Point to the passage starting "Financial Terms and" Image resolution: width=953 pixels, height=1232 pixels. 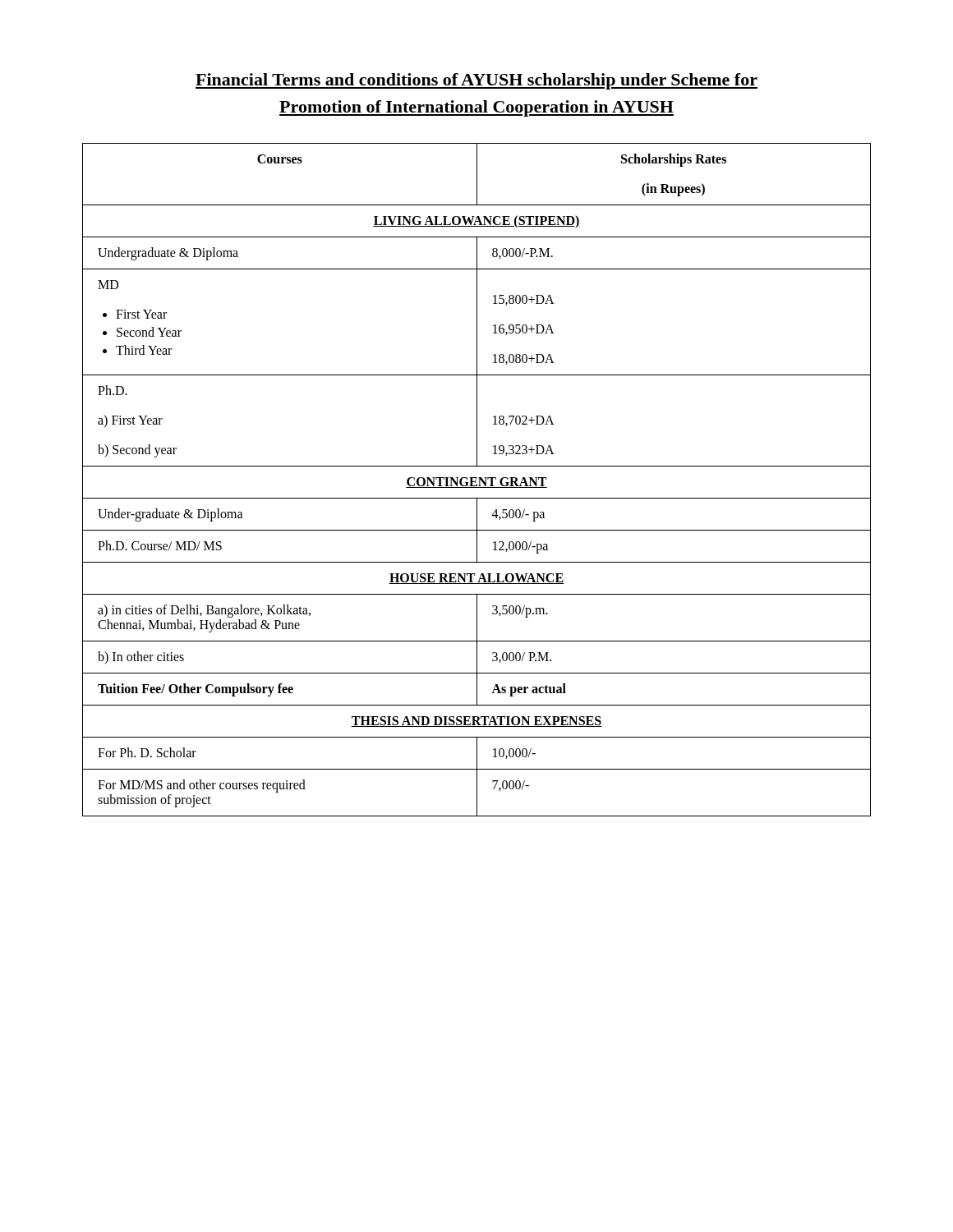click(476, 93)
